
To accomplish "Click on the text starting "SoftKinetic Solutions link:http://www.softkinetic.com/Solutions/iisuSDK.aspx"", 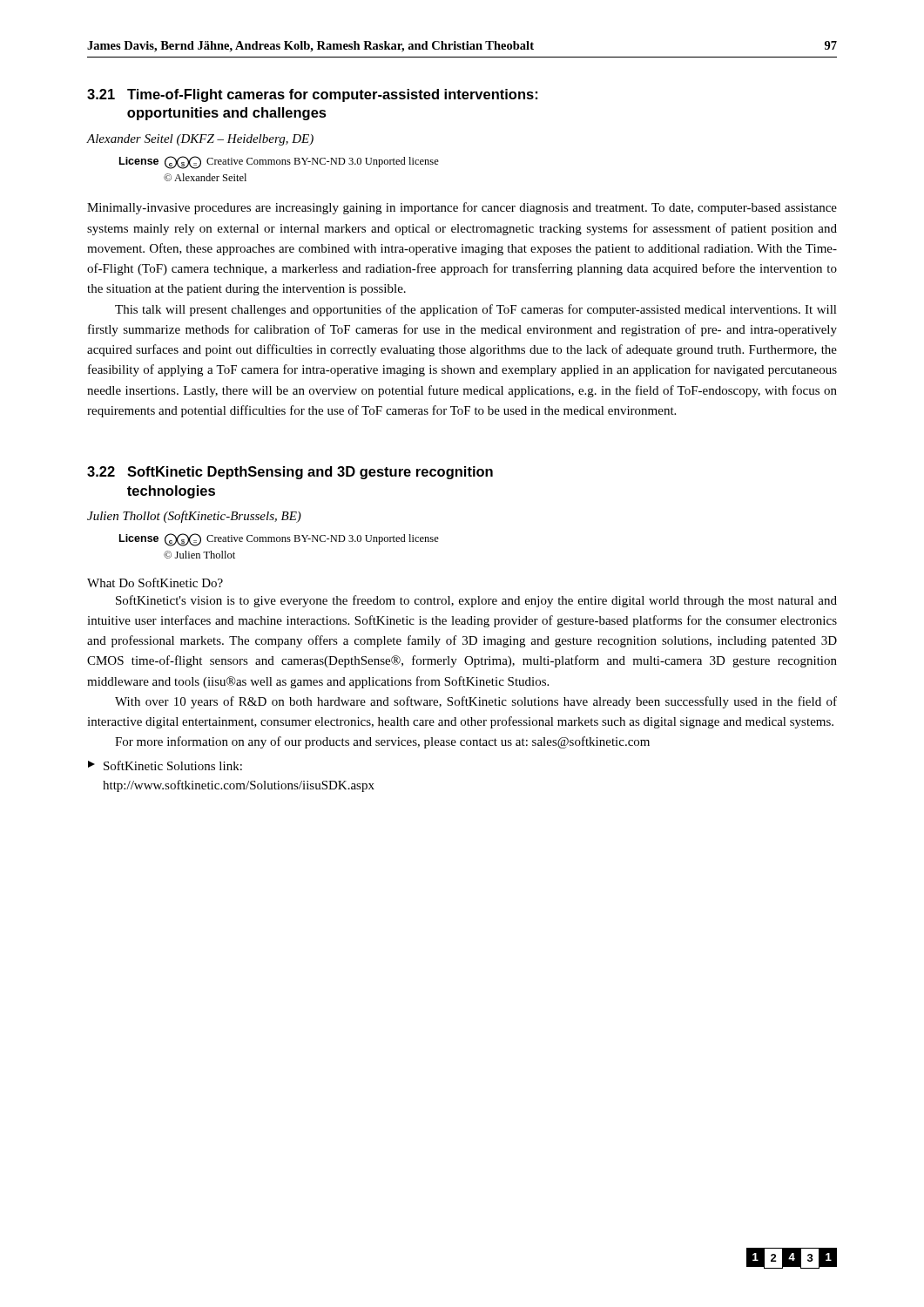I will point(231,775).
